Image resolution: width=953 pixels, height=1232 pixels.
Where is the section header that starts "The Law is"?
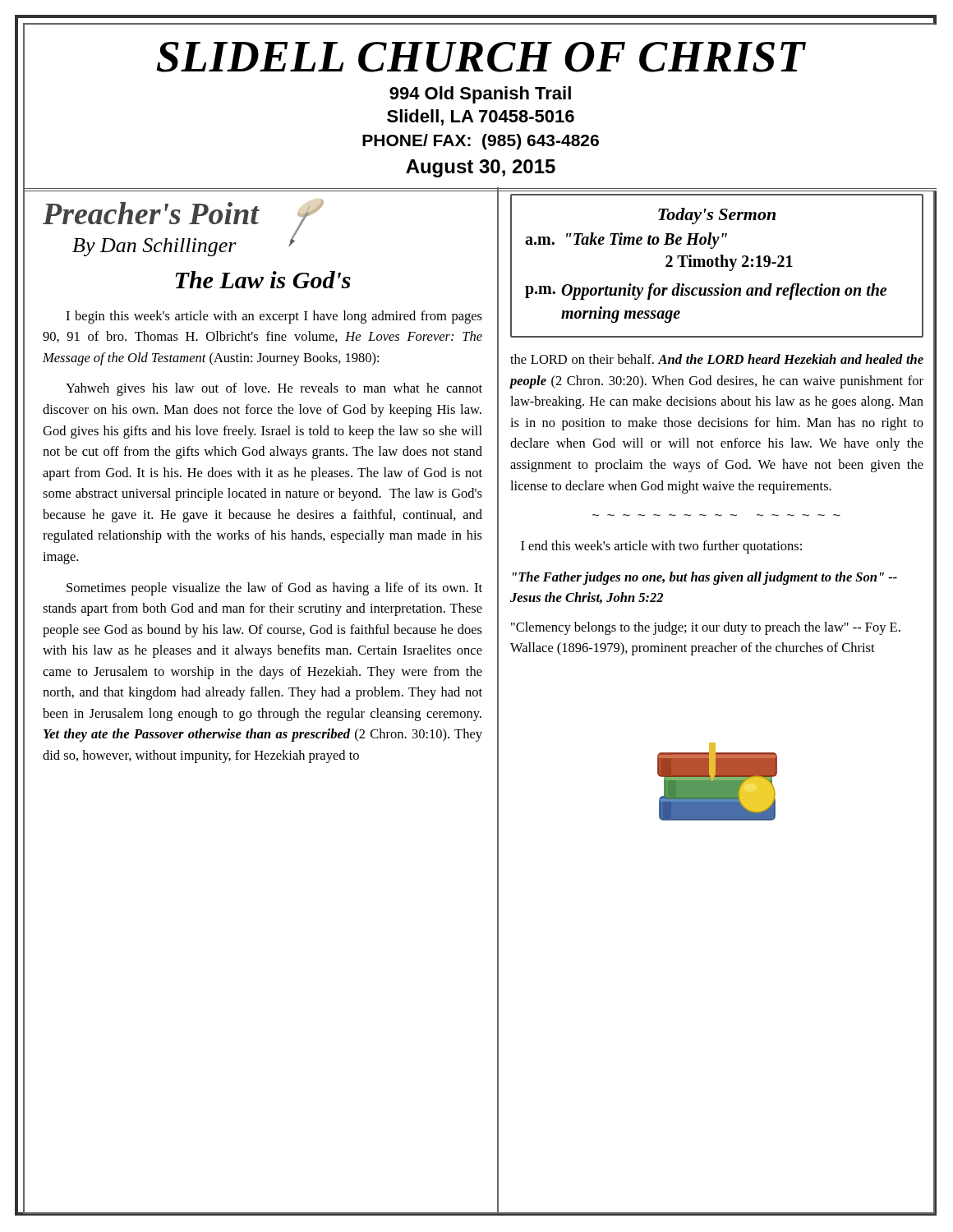pos(262,280)
